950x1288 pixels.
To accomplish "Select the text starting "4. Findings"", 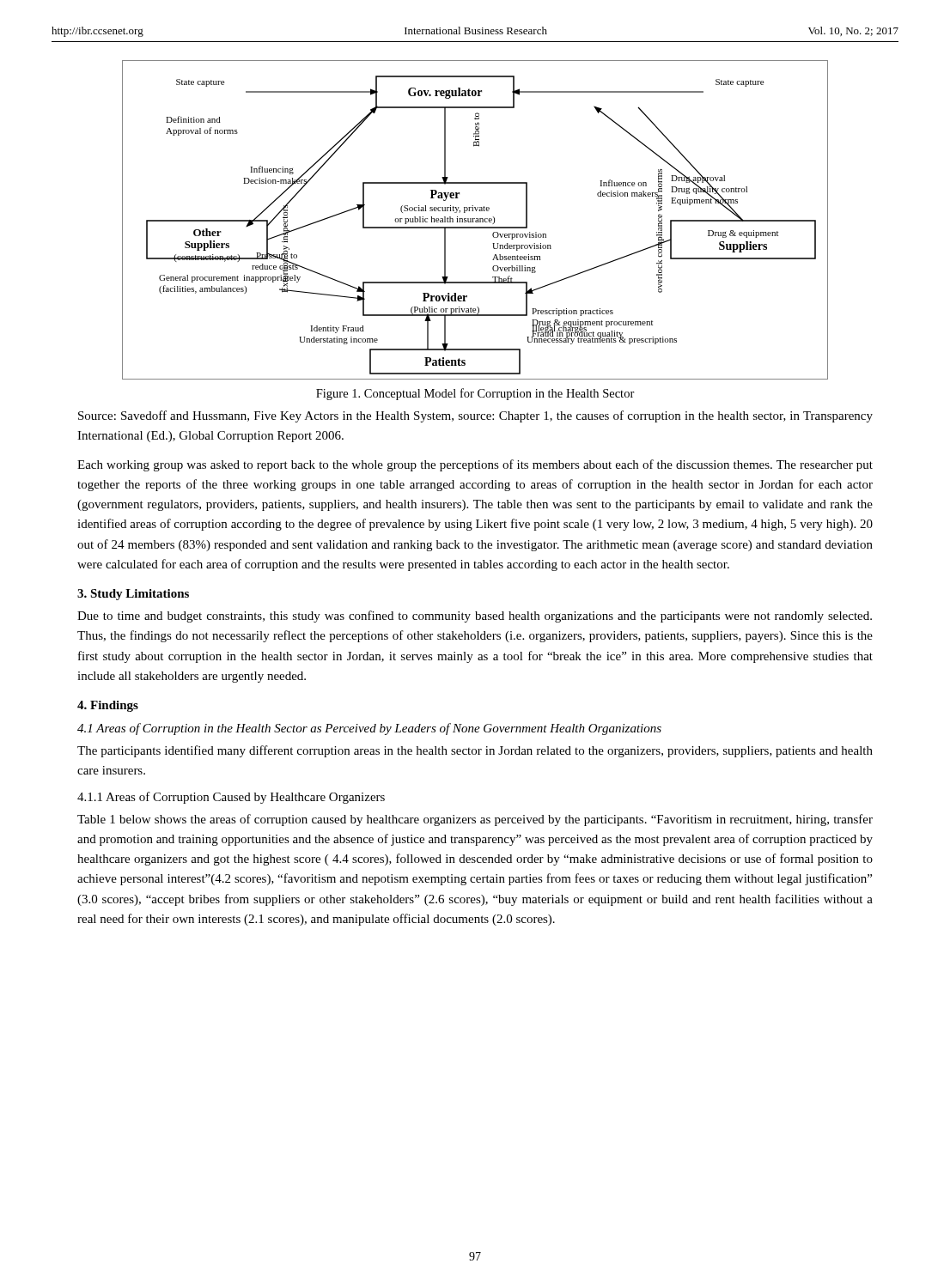I will click(108, 705).
